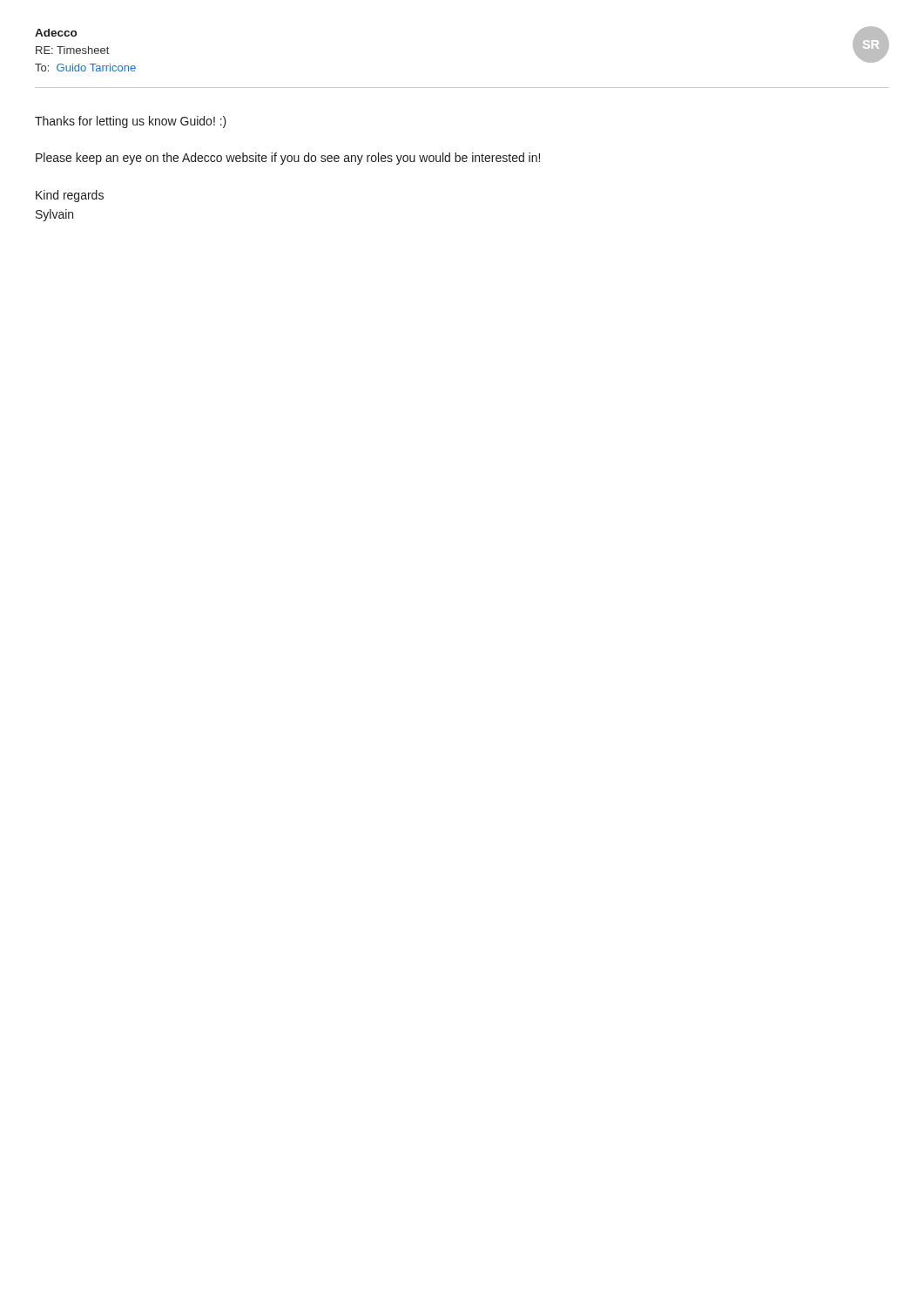Click the passage that begins "Please keep an eye on the Adecco website"
Screen dimensions: 1307x924
[288, 158]
